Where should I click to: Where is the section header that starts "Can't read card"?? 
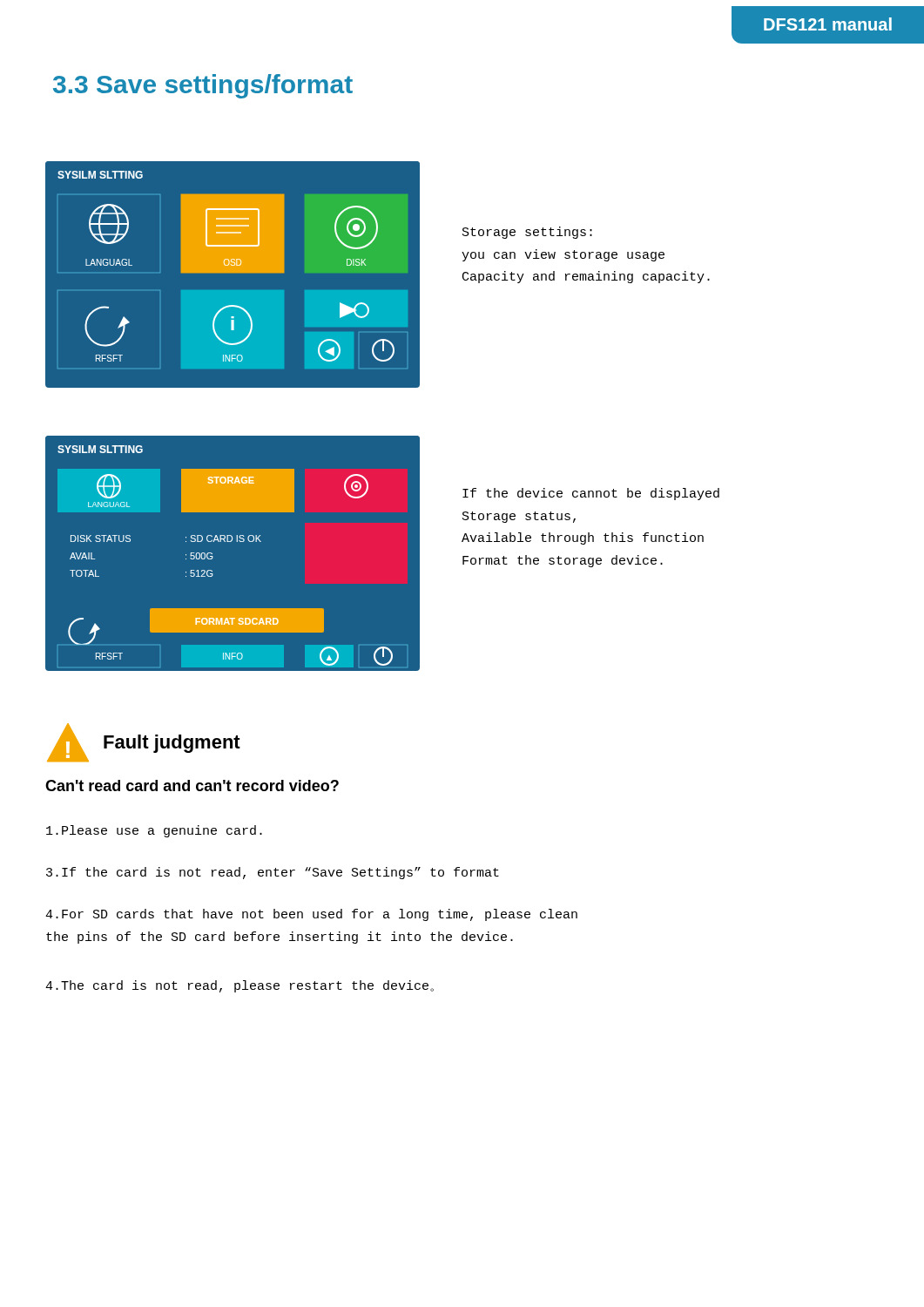[192, 786]
